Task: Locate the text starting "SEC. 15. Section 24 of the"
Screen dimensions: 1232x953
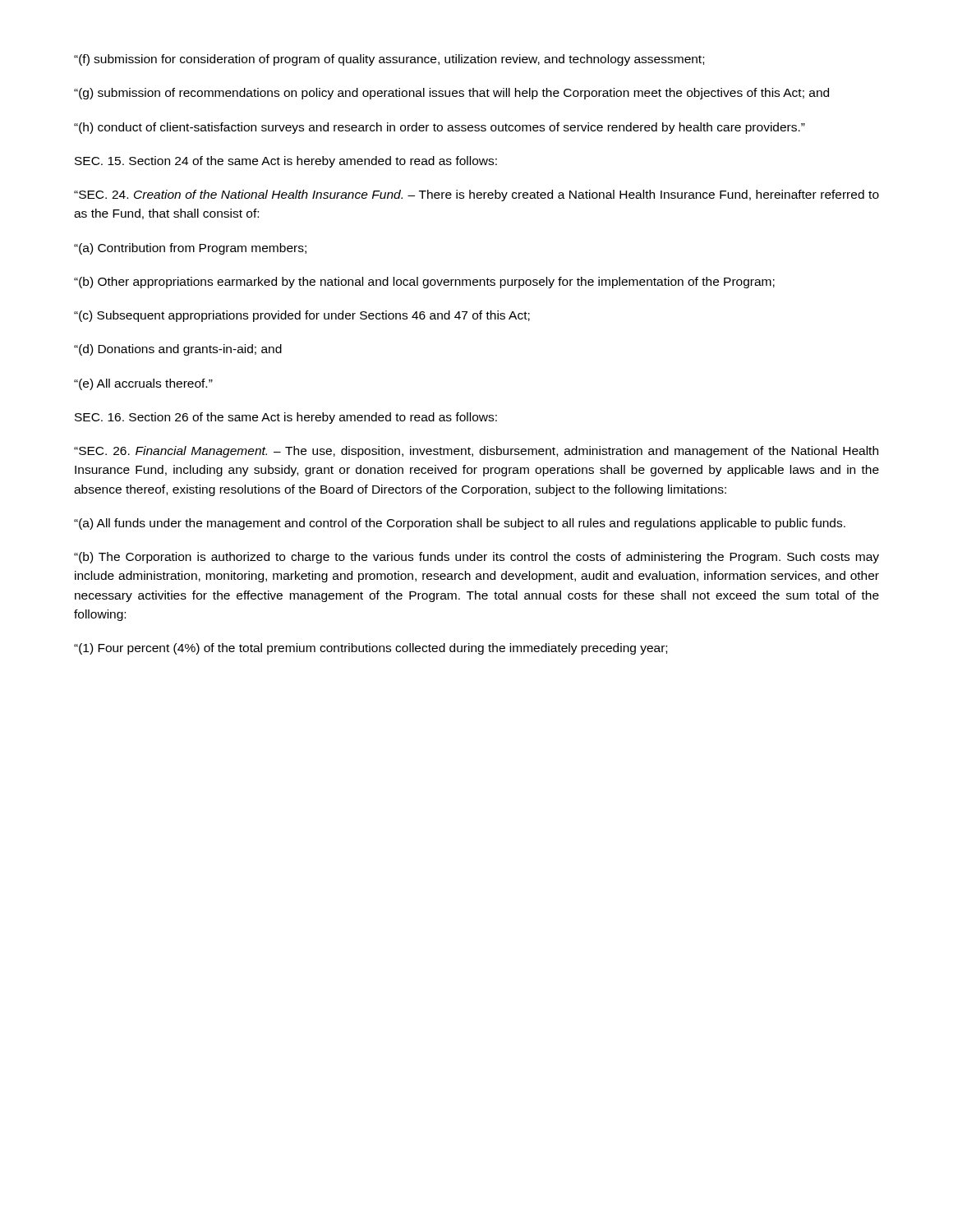Action: (x=286, y=160)
